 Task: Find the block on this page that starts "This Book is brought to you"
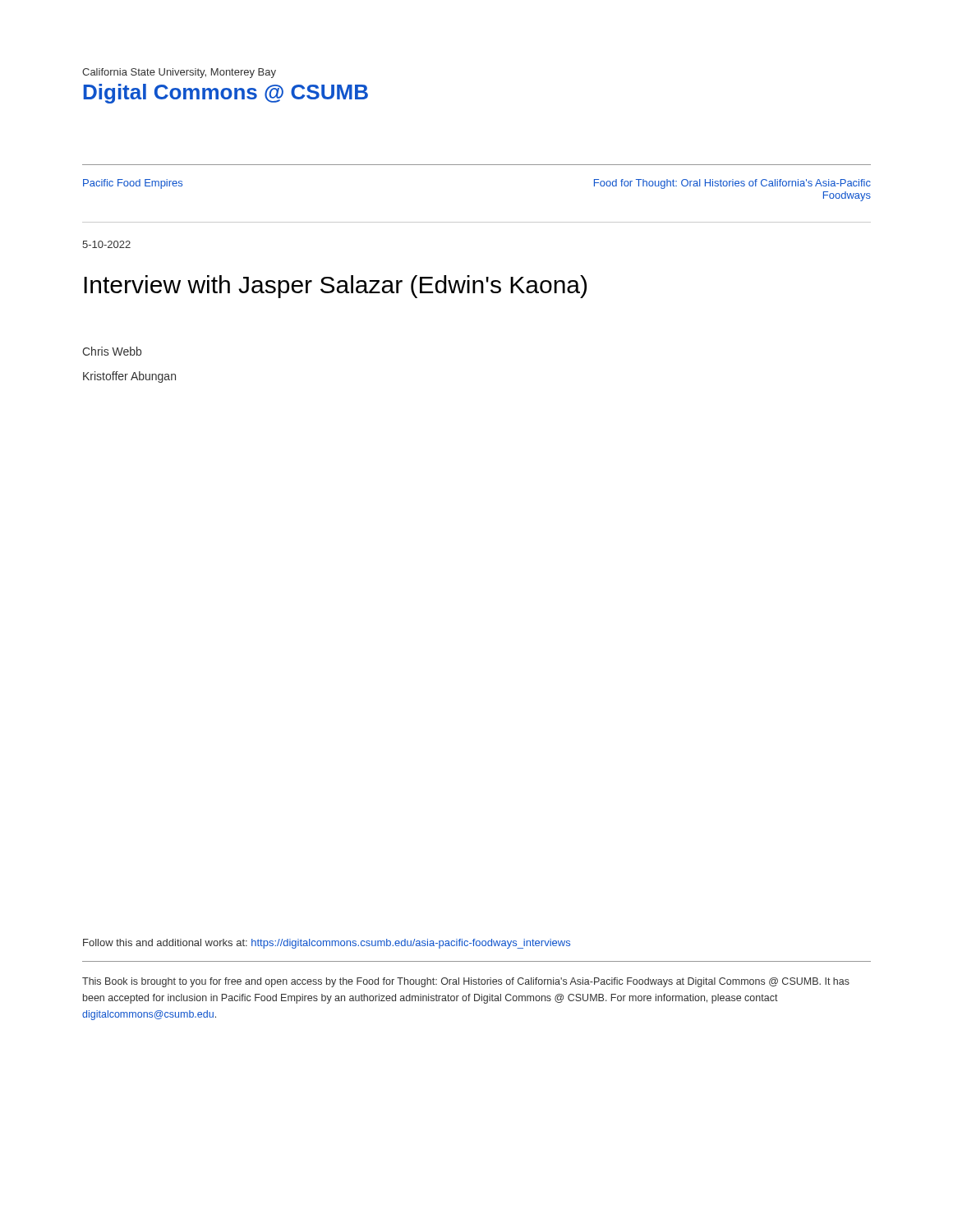pyautogui.click(x=466, y=998)
